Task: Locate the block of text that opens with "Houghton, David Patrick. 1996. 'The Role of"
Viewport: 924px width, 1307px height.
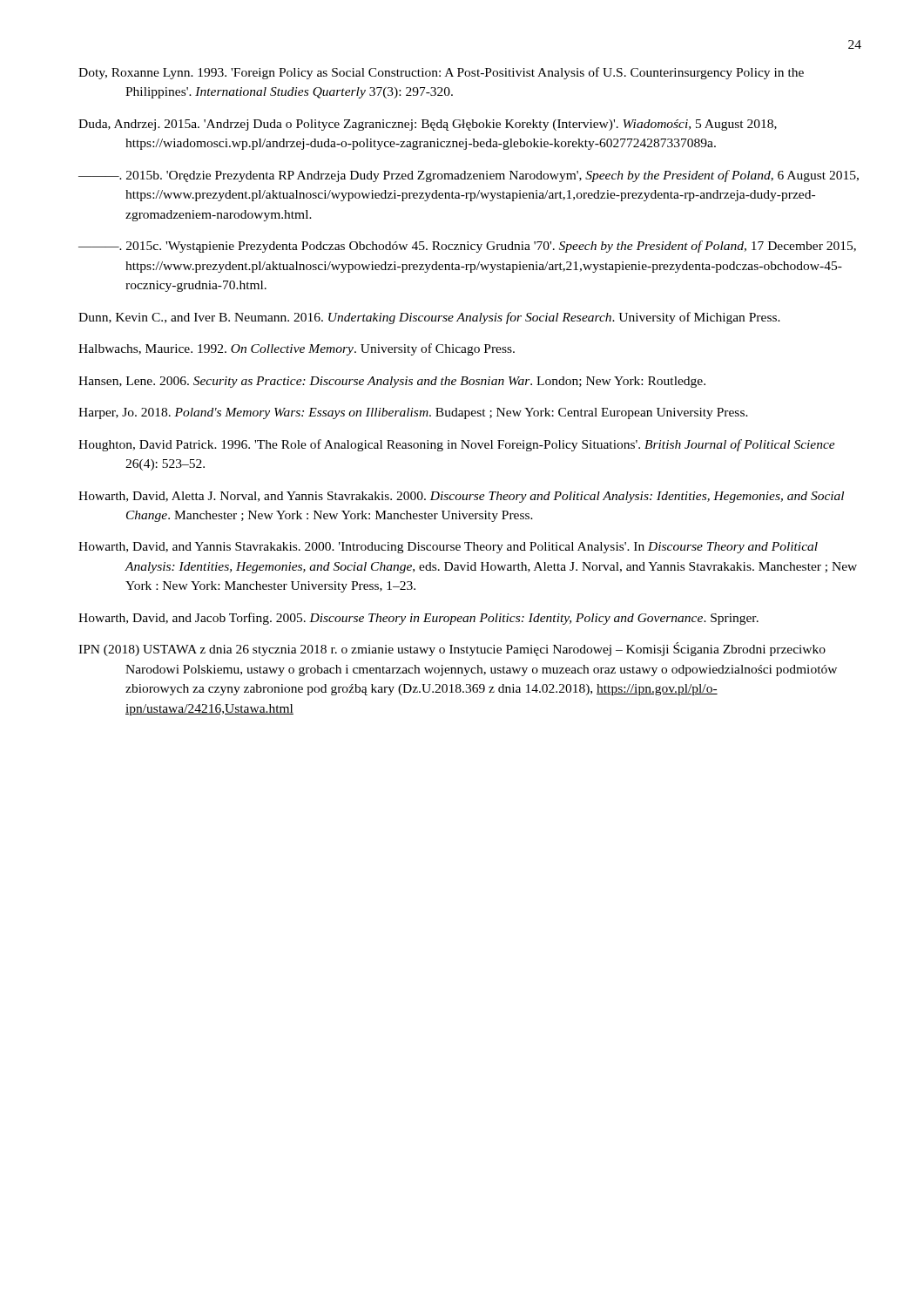Action: coord(457,453)
